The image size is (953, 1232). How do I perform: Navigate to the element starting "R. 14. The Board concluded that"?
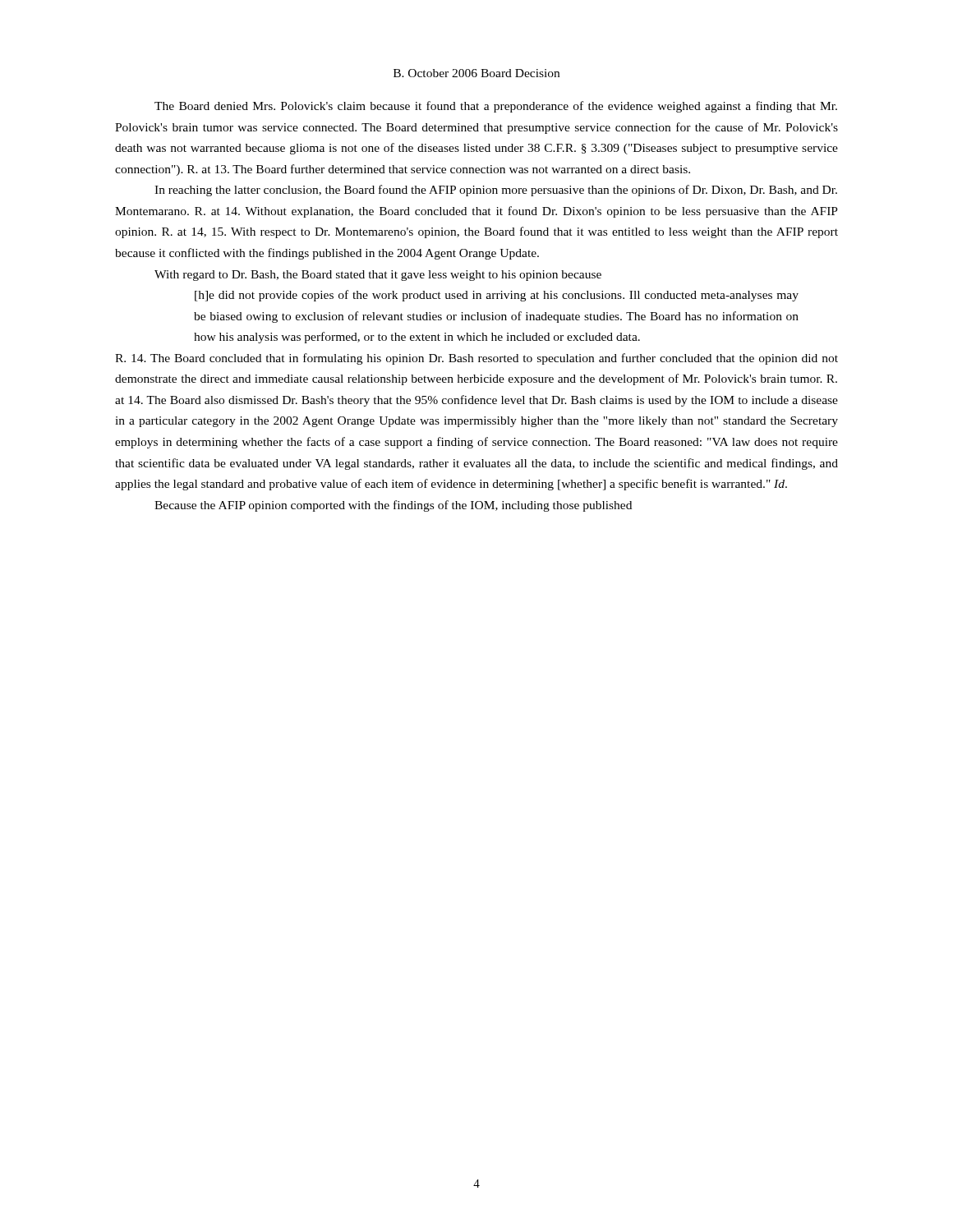pos(476,421)
